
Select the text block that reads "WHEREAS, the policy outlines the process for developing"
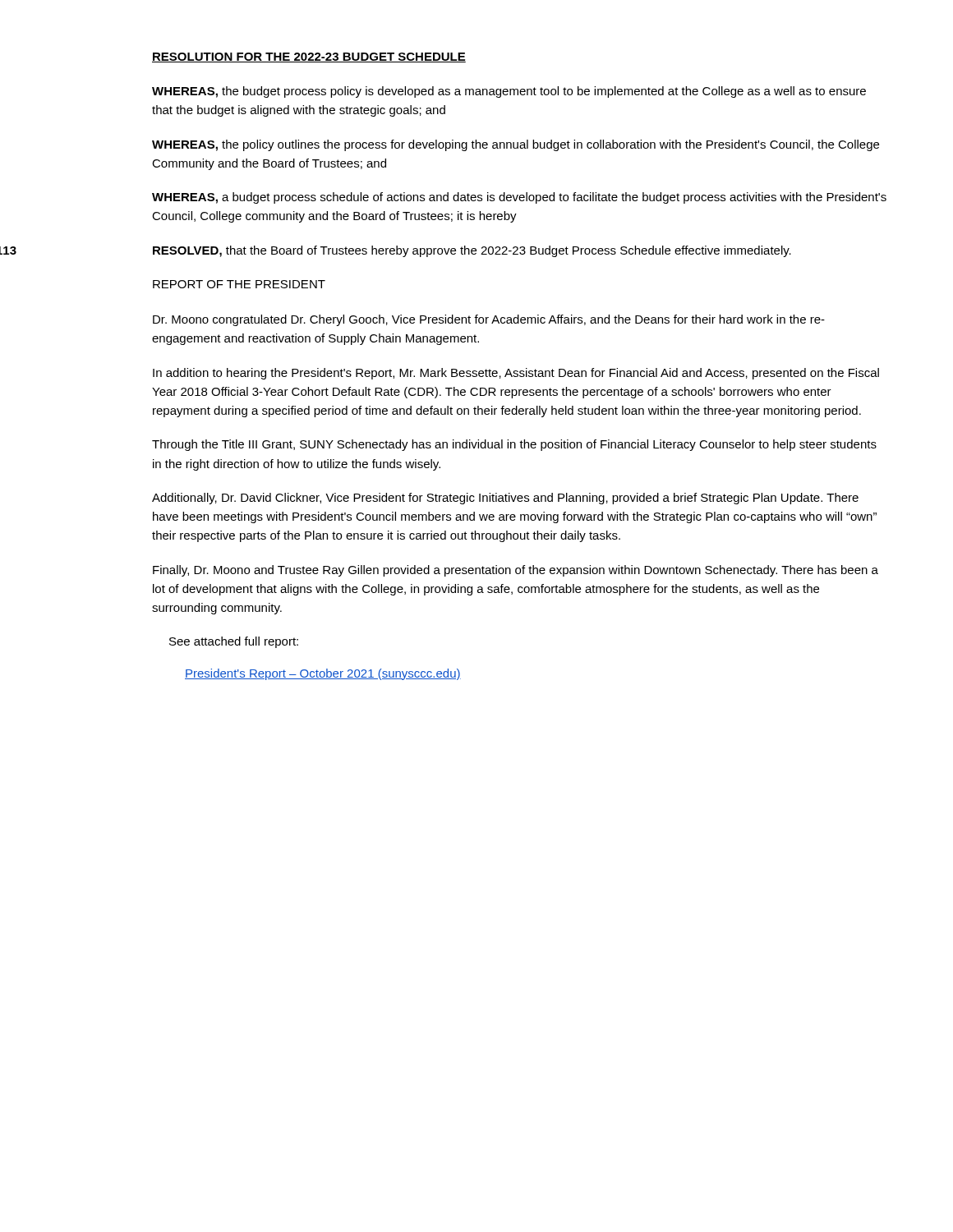[x=516, y=153]
